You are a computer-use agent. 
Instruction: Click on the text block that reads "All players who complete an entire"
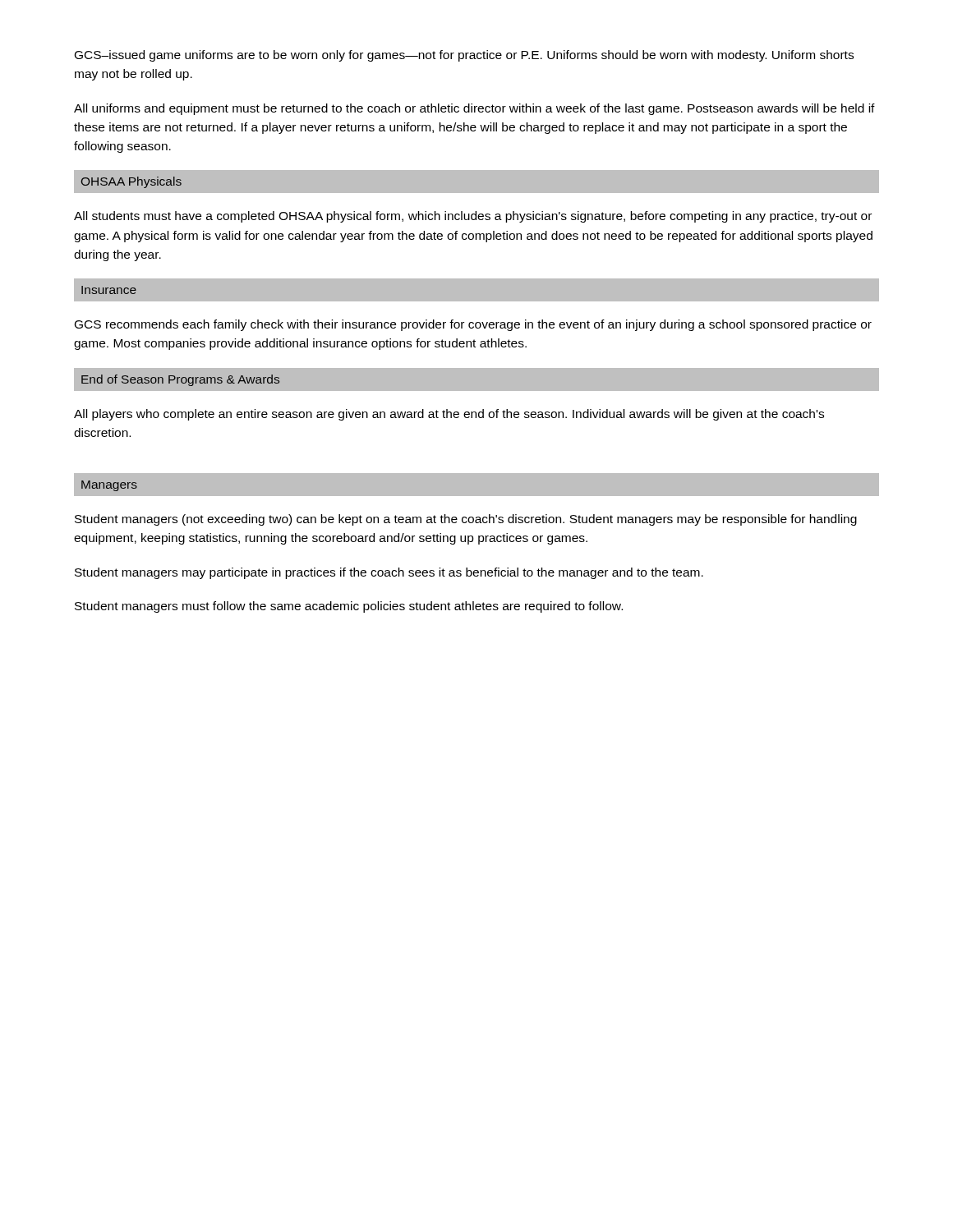(x=449, y=423)
